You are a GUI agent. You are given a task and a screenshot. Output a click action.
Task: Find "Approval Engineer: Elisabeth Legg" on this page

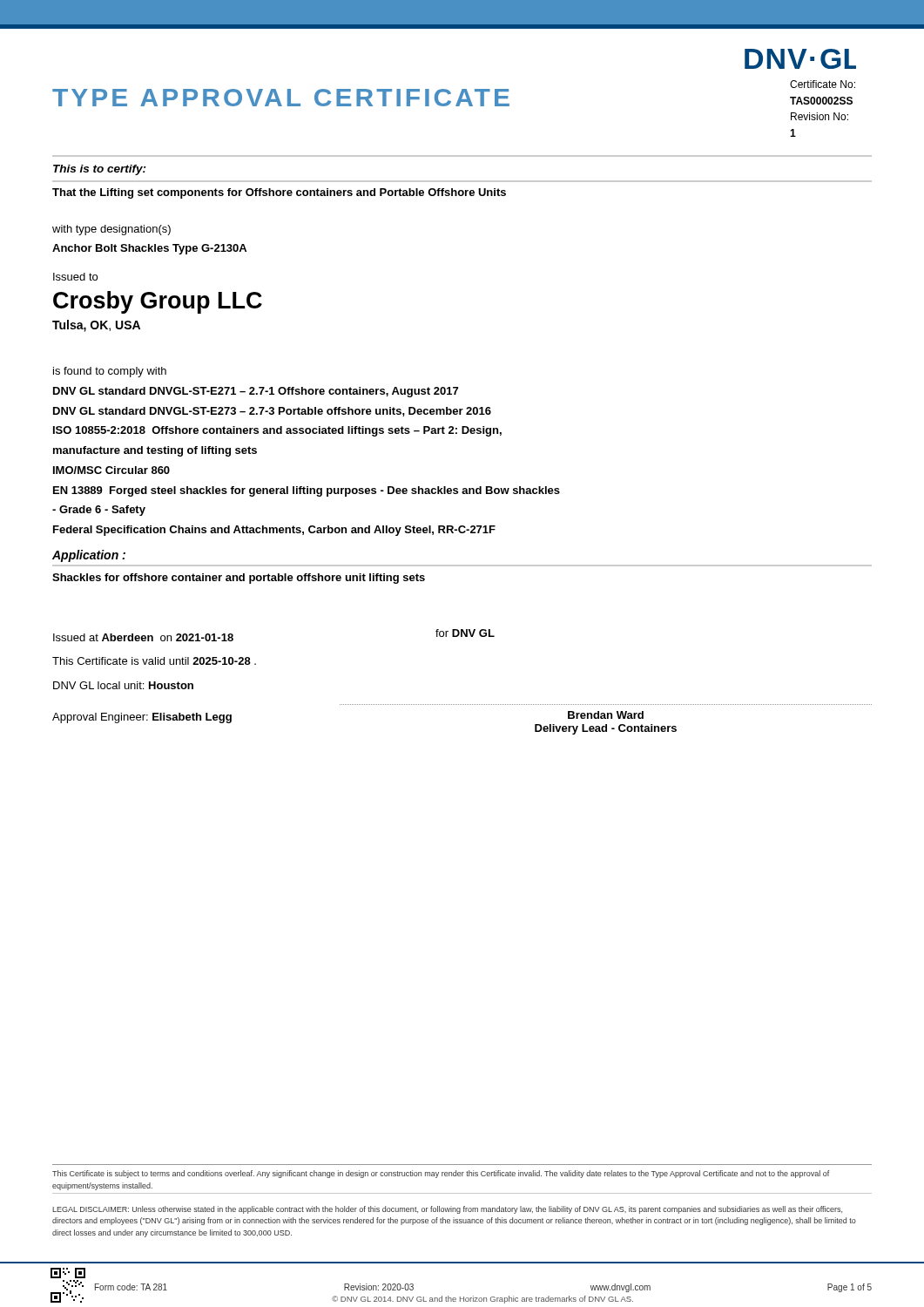[x=142, y=717]
